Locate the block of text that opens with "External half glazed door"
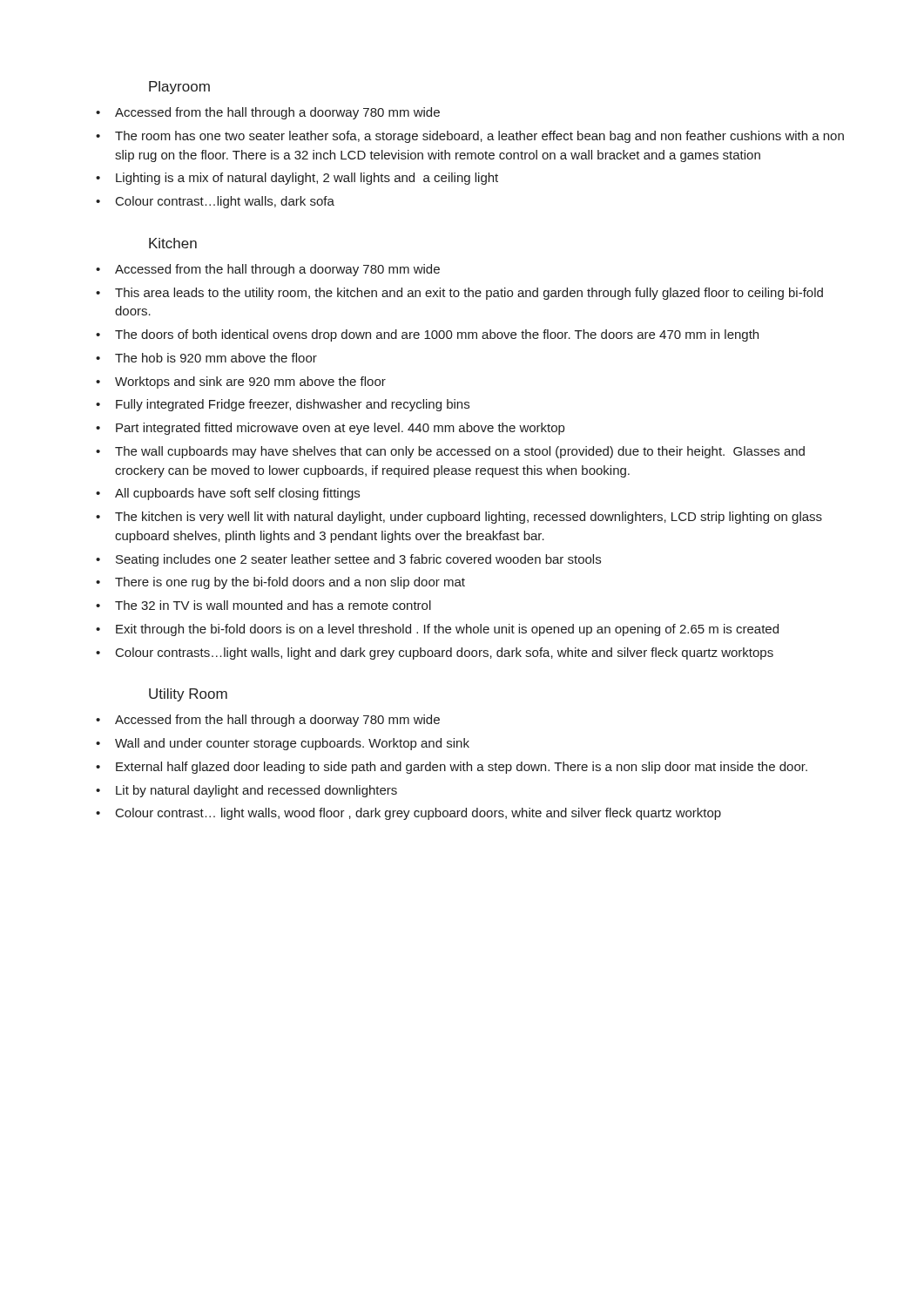Image resolution: width=924 pixels, height=1307 pixels. (x=475, y=766)
